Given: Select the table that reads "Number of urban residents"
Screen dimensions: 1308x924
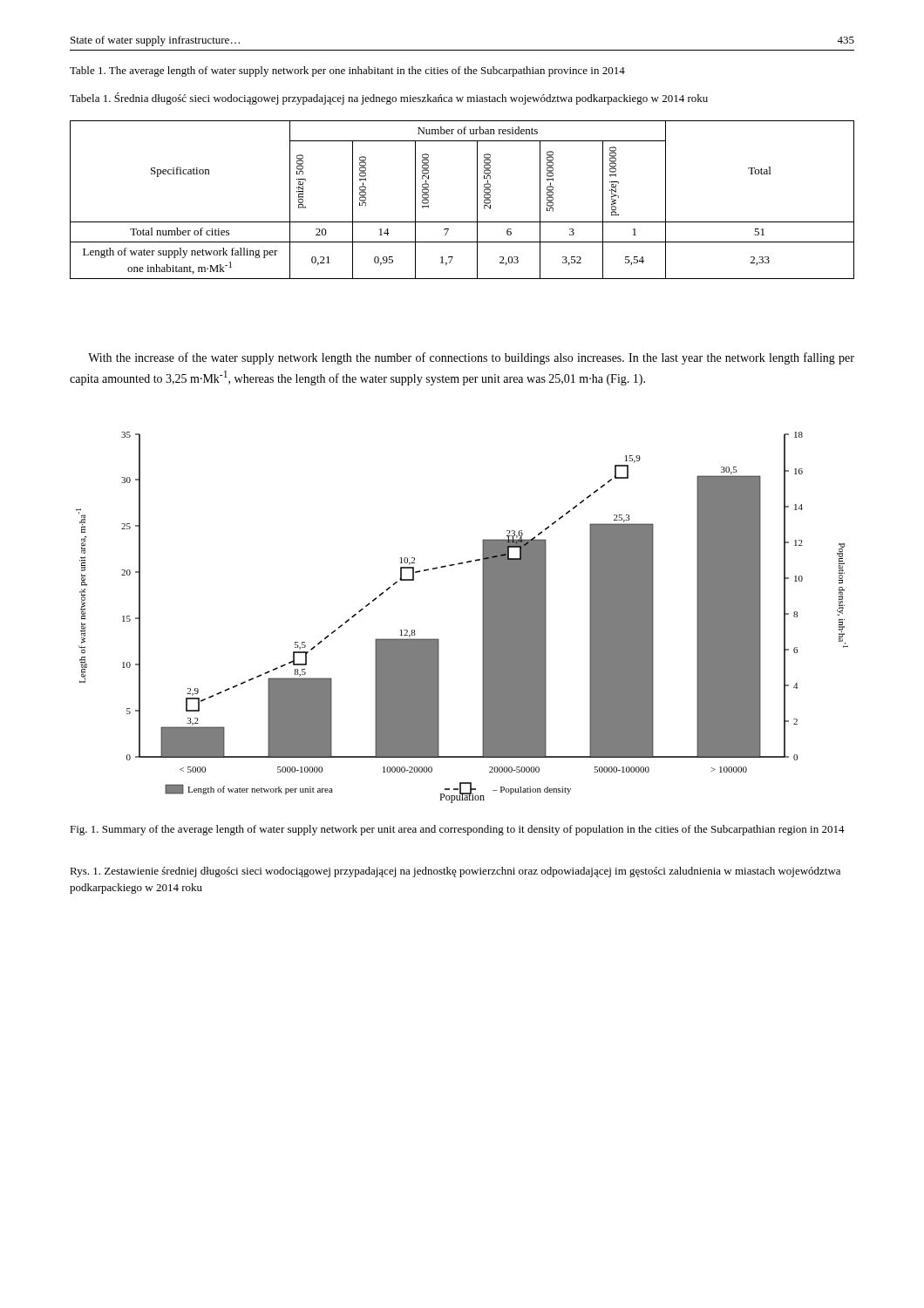Looking at the screenshot, I should pos(462,200).
